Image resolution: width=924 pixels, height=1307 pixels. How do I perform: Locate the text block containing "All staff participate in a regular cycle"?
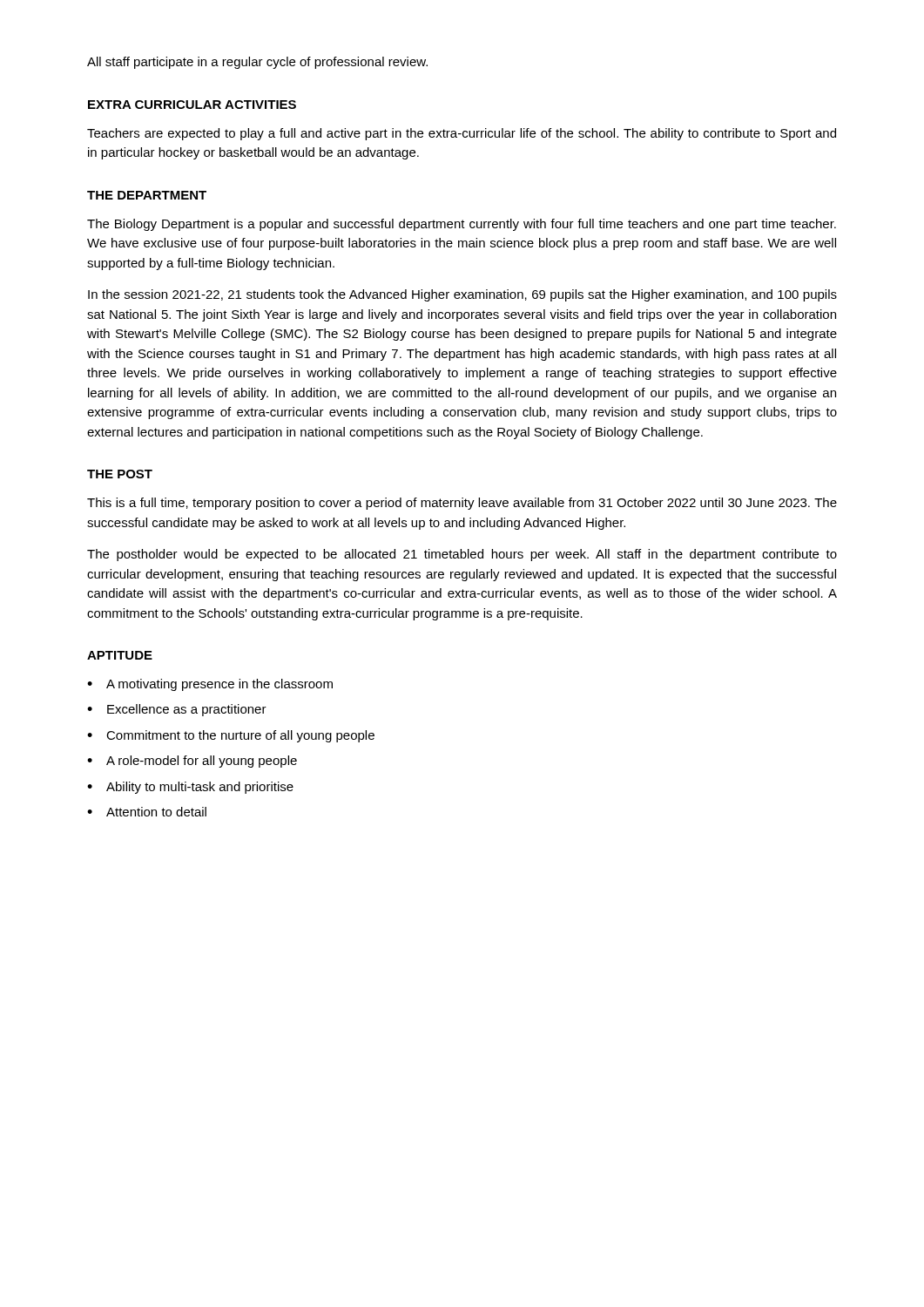(258, 61)
